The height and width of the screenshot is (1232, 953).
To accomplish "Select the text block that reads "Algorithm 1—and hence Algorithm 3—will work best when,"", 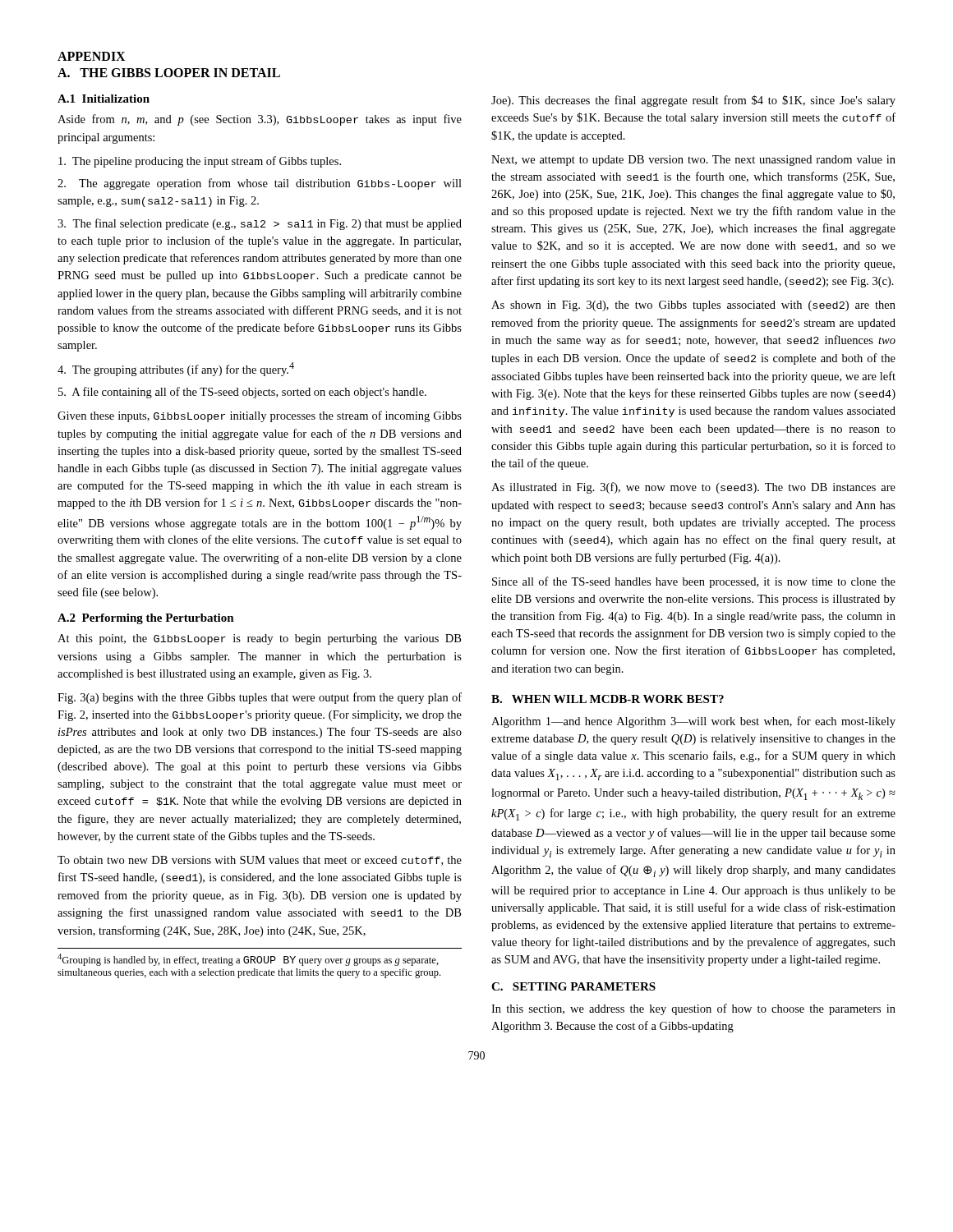I will (x=693, y=840).
